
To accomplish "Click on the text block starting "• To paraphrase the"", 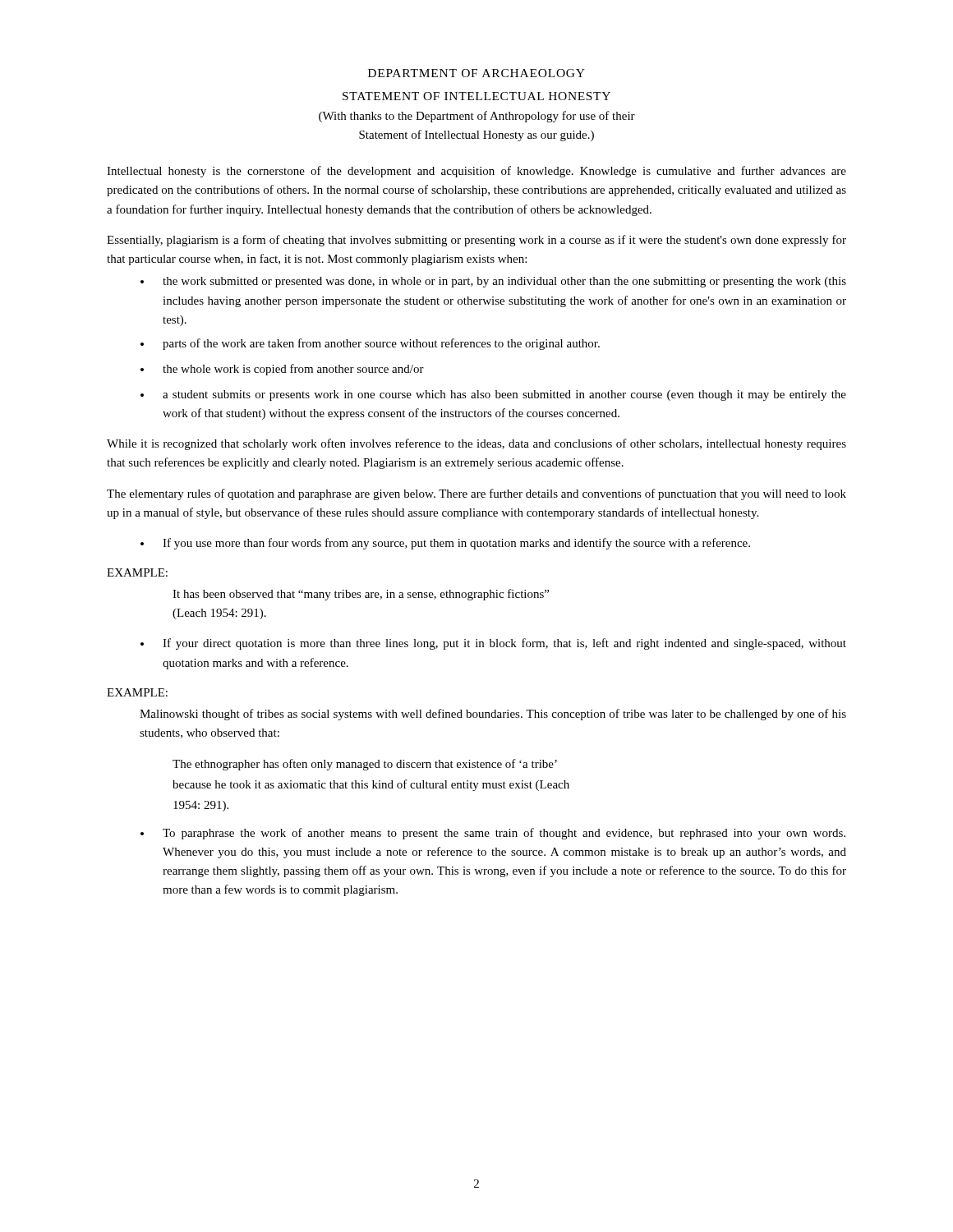I will [x=493, y=862].
